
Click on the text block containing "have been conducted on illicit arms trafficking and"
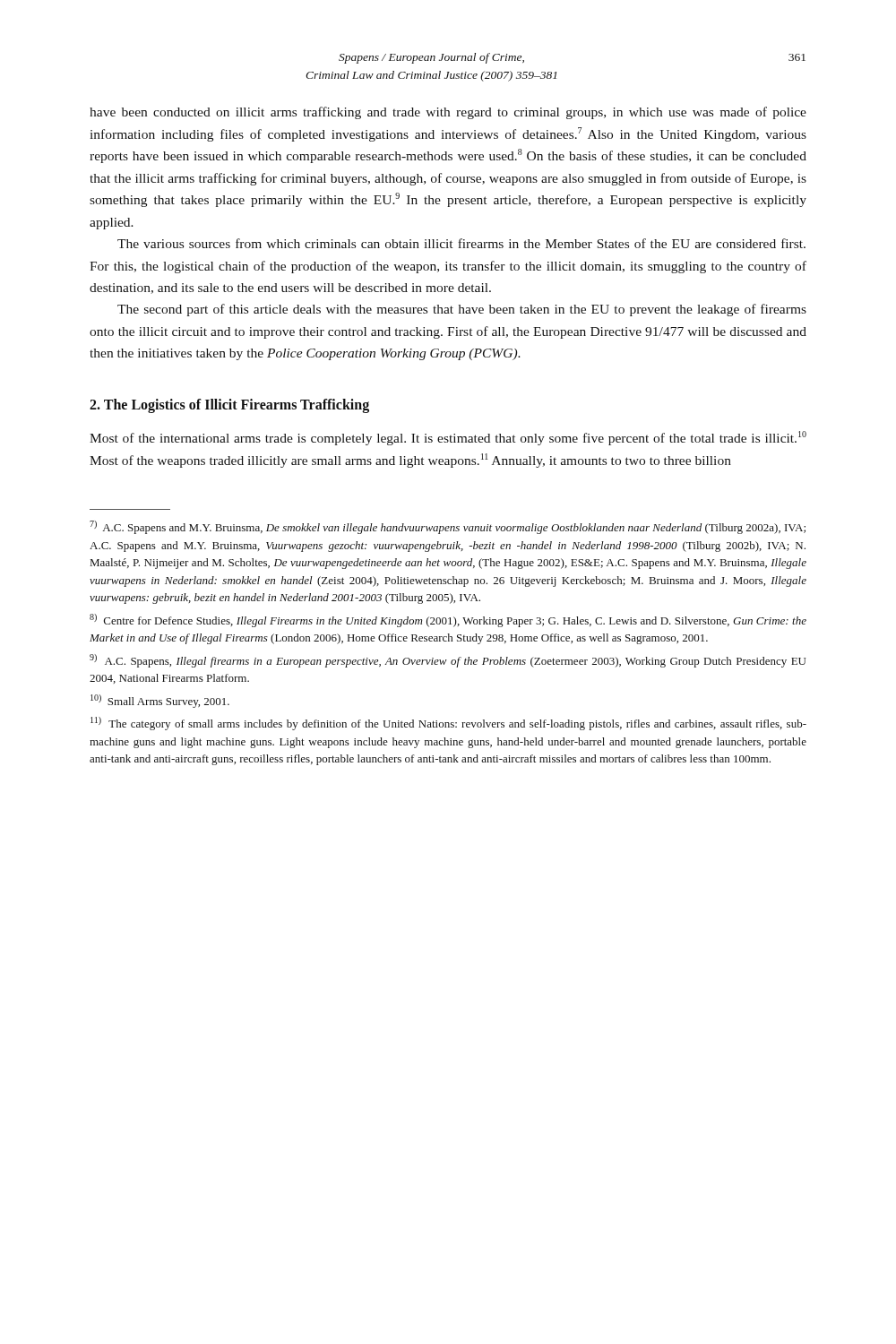click(x=448, y=167)
